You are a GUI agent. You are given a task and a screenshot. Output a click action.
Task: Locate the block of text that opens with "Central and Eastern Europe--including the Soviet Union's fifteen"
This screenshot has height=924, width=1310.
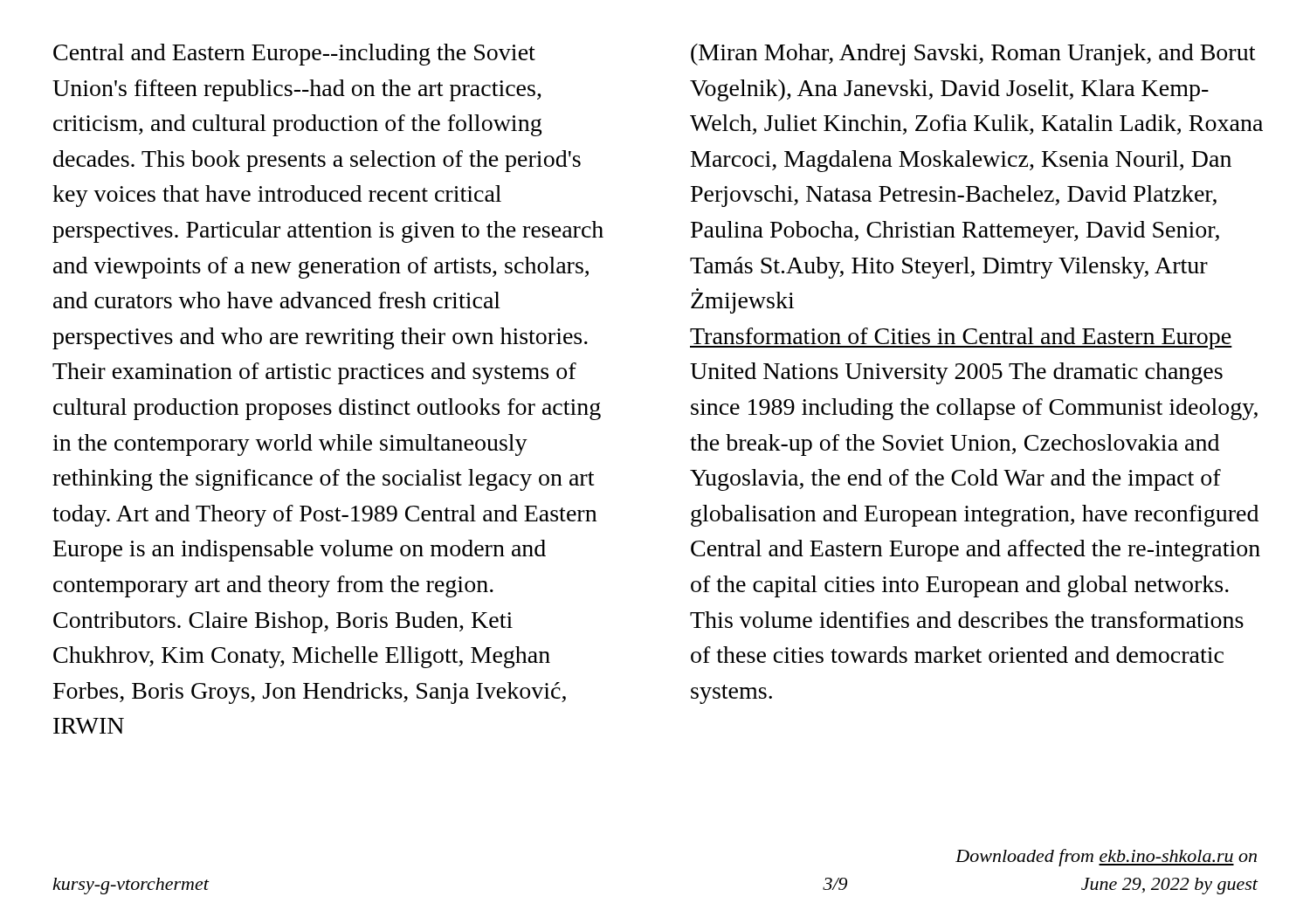click(328, 389)
